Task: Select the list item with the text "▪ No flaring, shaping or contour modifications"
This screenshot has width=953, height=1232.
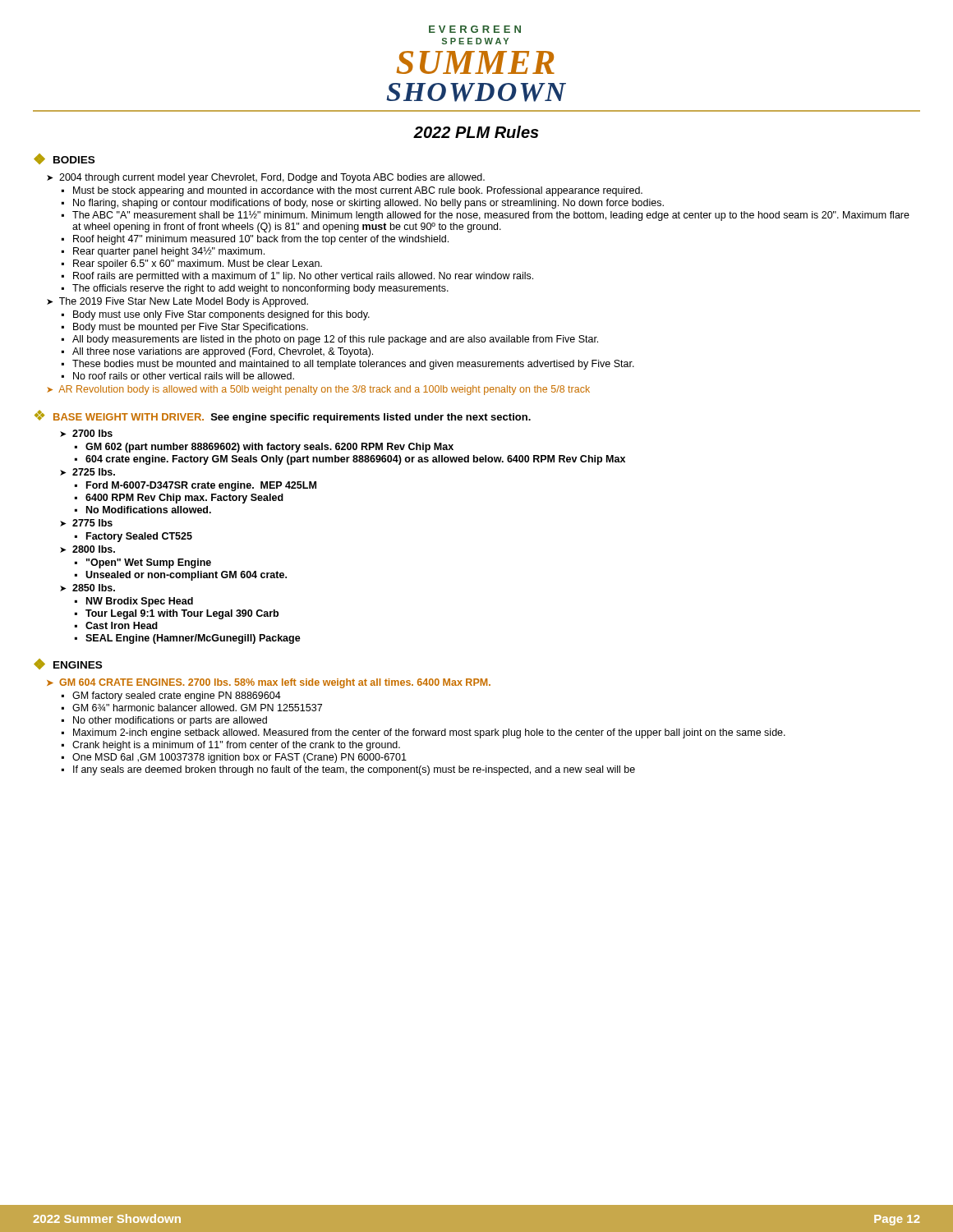Action: click(x=363, y=203)
